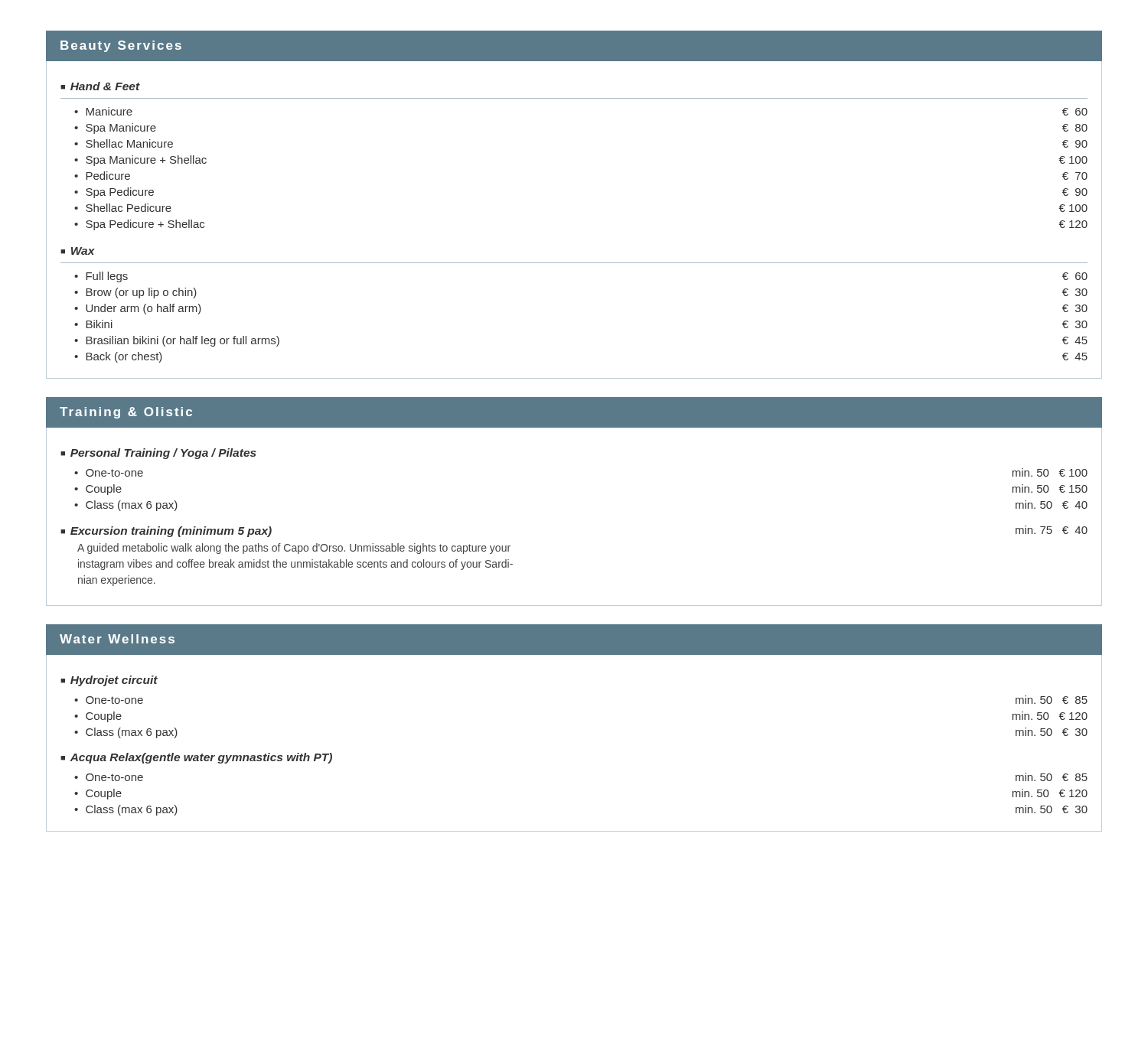Locate the list item that reads "• Shellac Manicure € 90"

tap(119, 143)
